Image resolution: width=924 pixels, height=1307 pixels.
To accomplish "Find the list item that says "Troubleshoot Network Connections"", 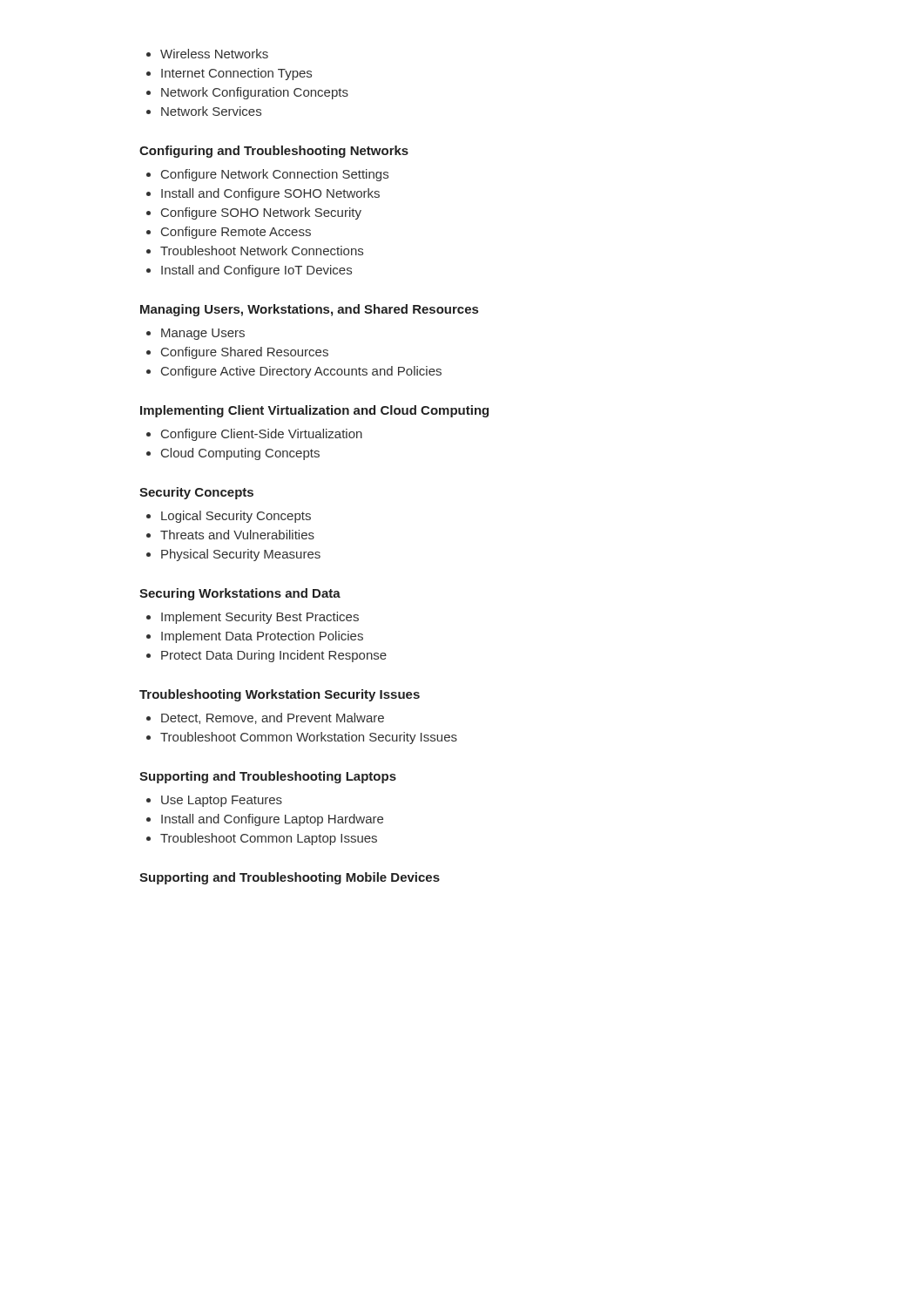I will (x=262, y=250).
